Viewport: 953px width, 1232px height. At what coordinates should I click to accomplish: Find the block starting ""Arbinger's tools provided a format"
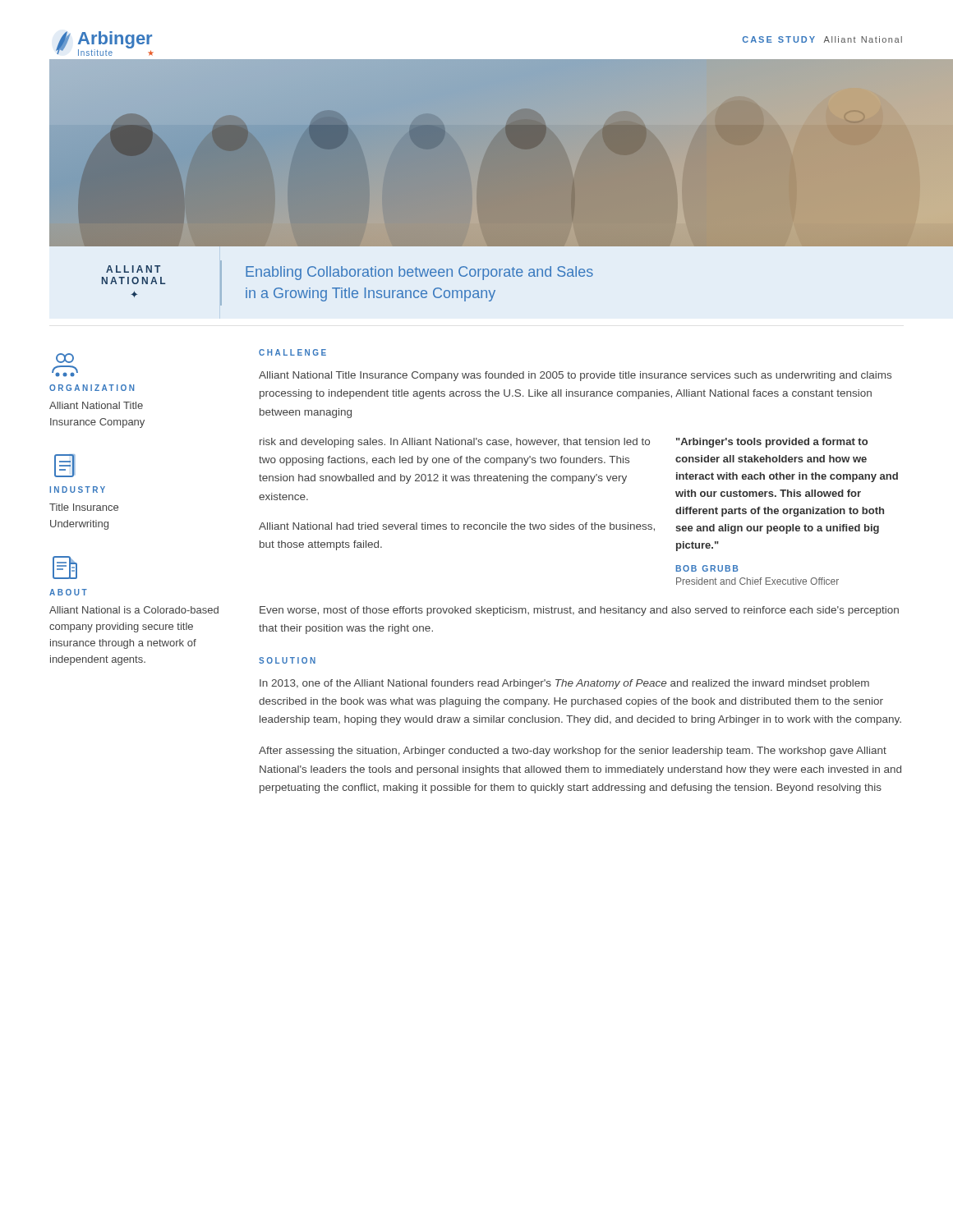(787, 493)
